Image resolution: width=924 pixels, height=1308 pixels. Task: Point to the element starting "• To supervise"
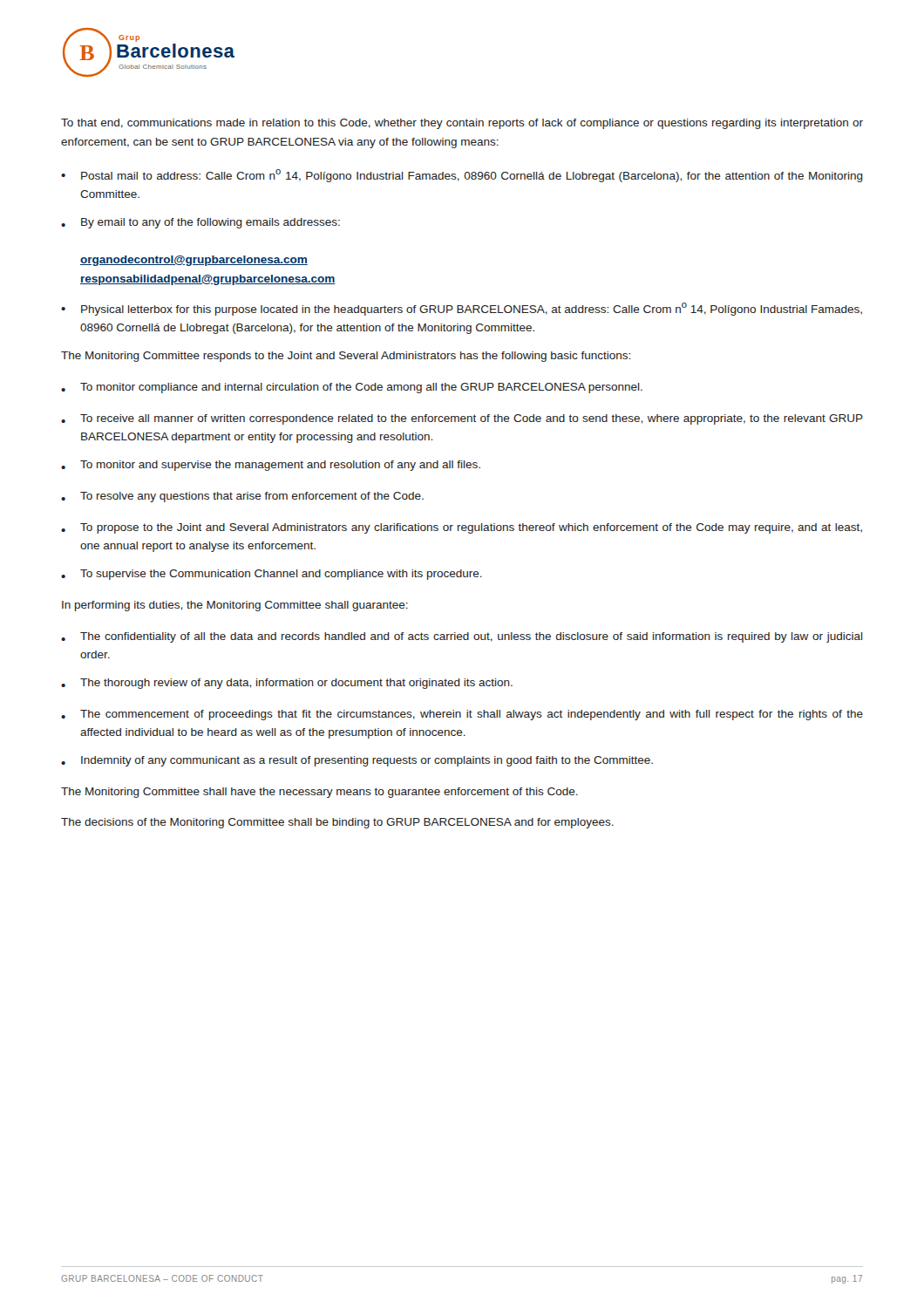coord(462,575)
